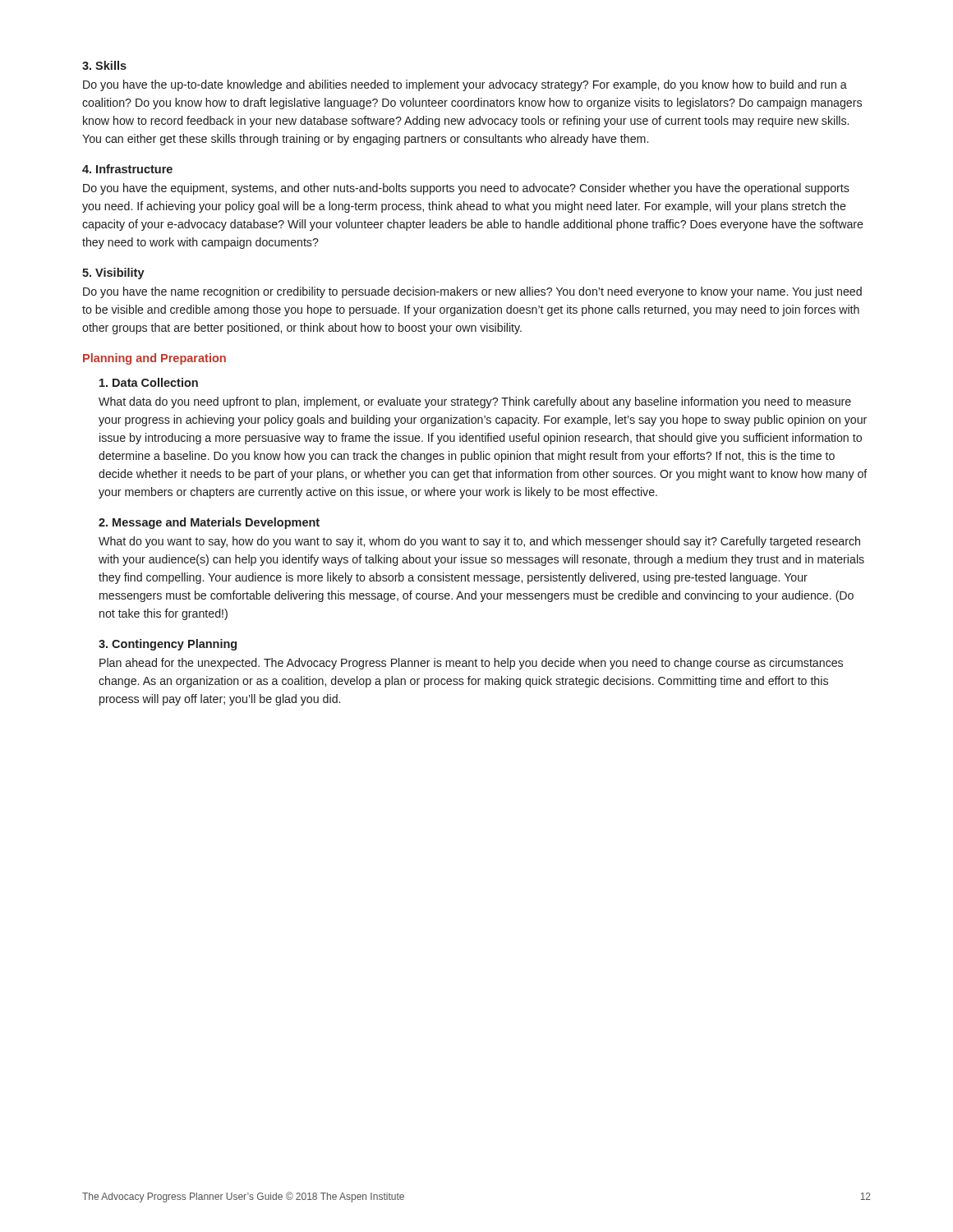Find the passage starting "3. Skills"

(x=104, y=66)
